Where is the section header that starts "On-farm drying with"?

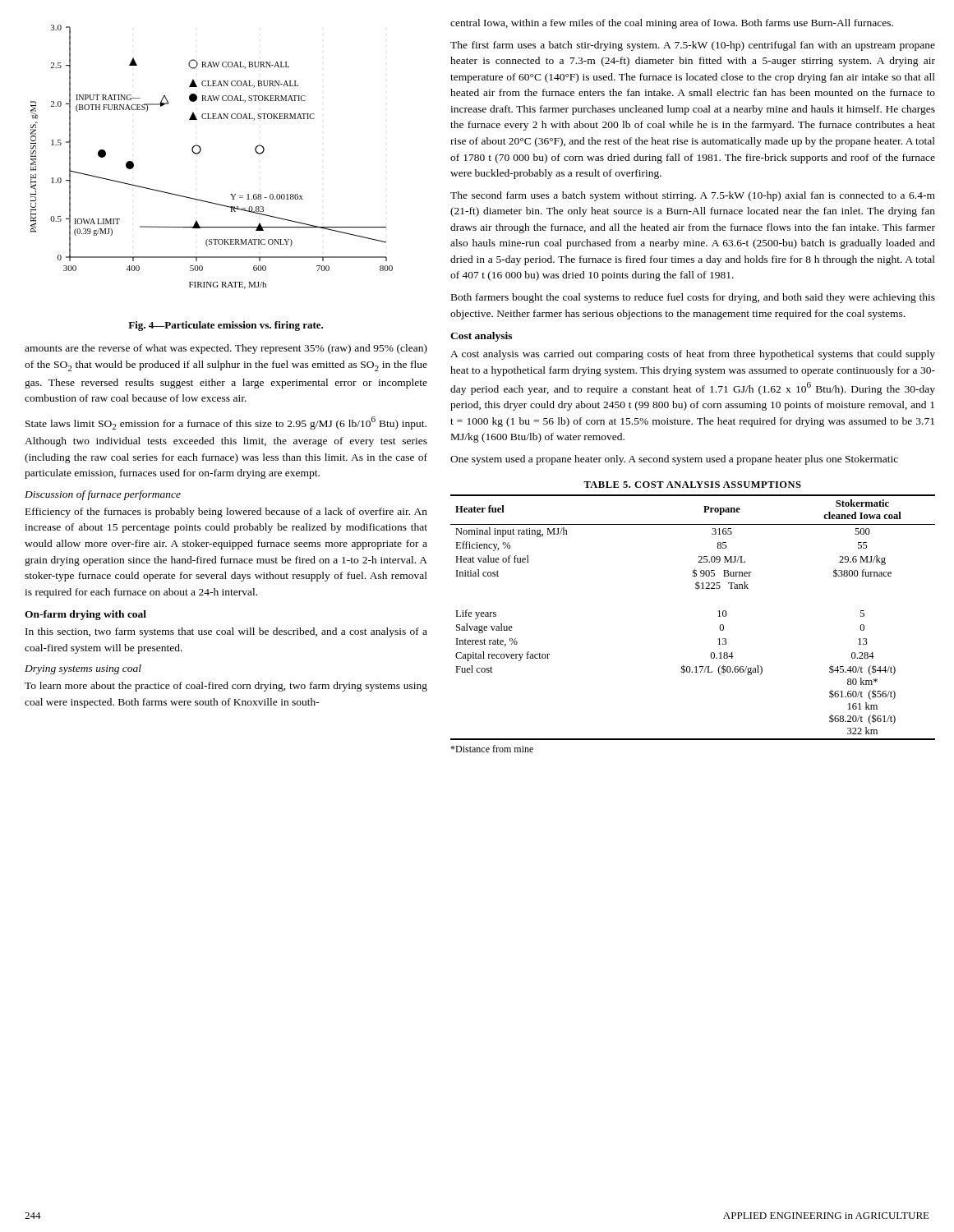[x=85, y=614]
